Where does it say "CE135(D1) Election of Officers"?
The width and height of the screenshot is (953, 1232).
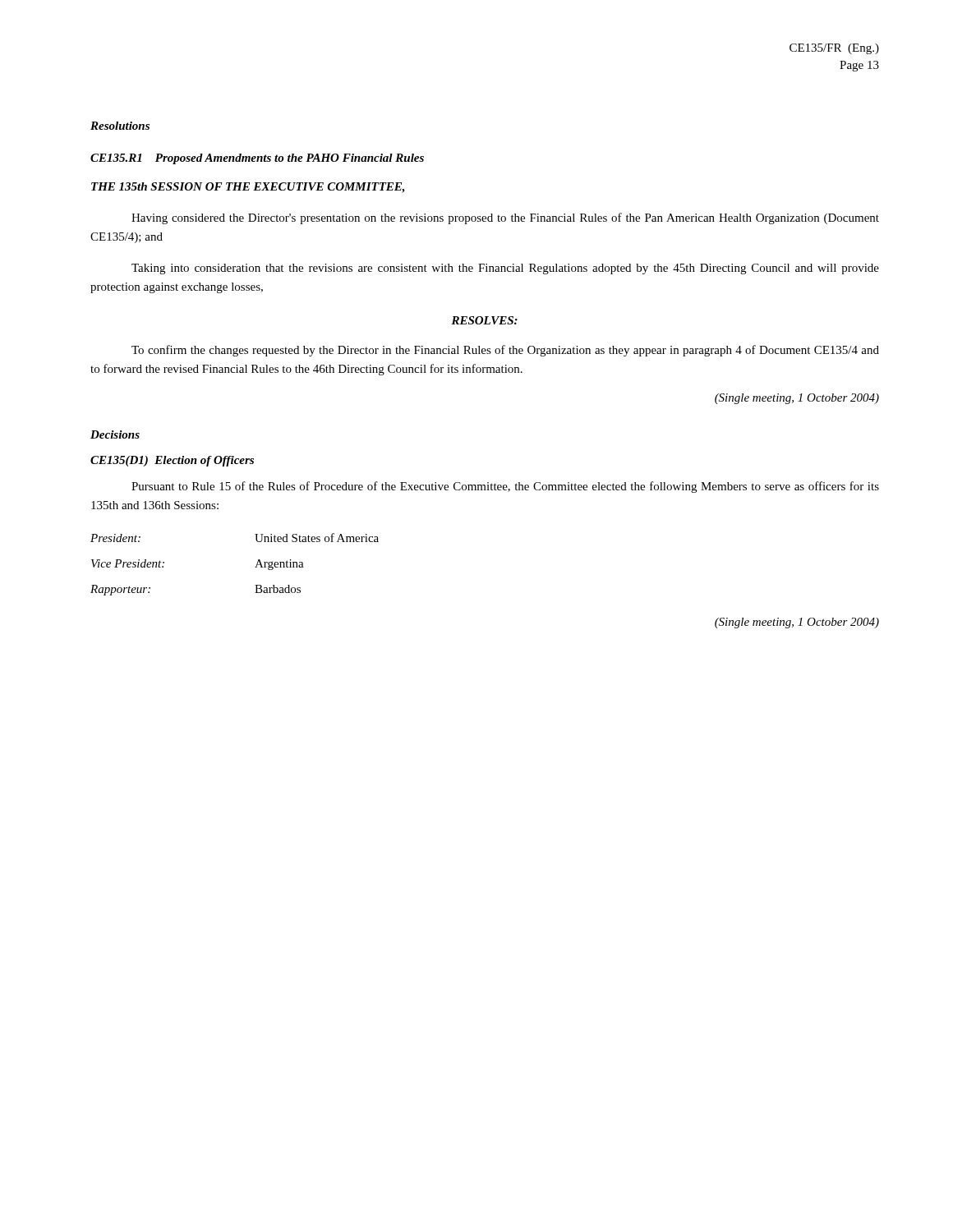tap(172, 460)
